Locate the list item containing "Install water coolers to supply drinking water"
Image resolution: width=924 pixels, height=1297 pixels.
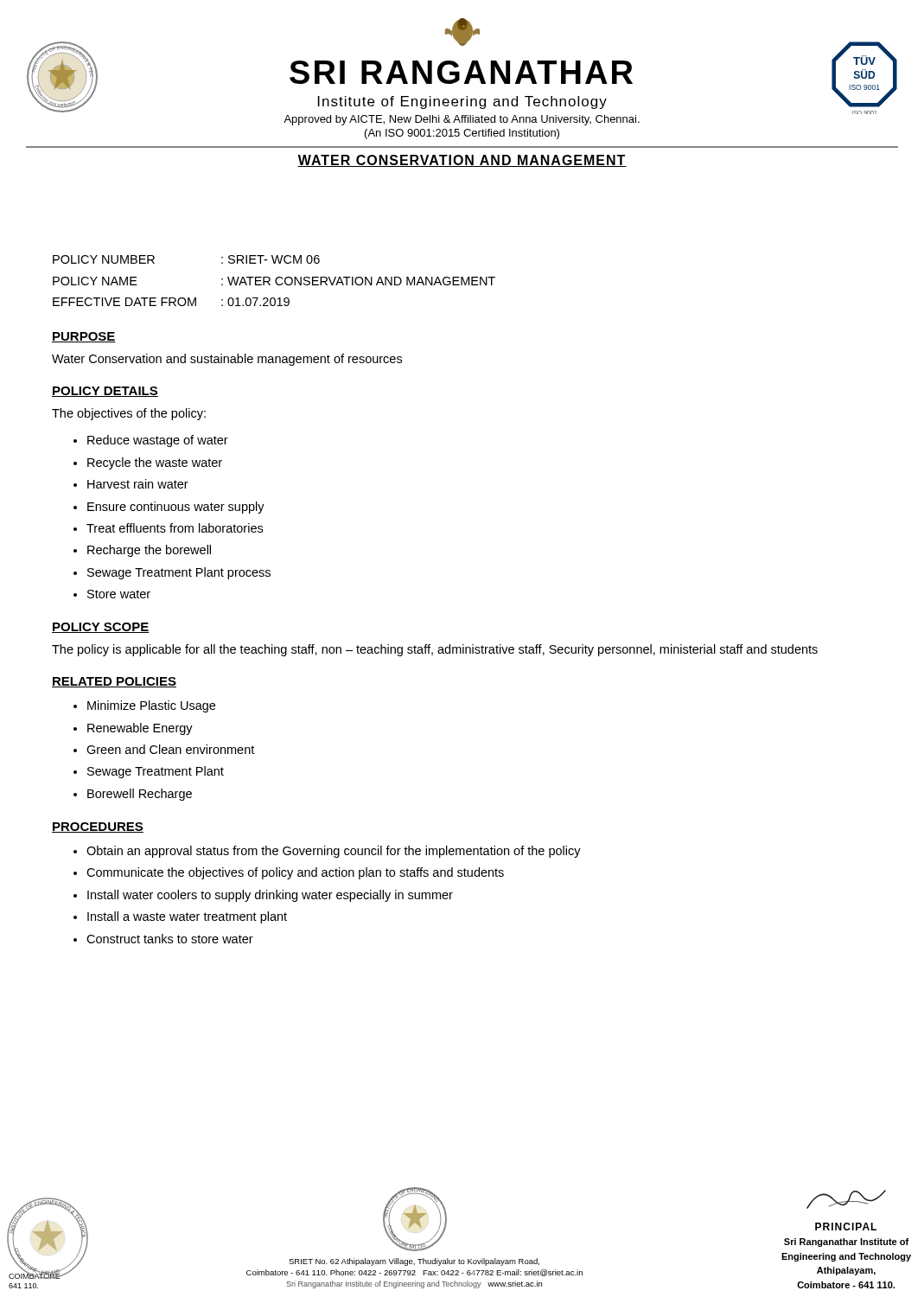(x=270, y=895)
